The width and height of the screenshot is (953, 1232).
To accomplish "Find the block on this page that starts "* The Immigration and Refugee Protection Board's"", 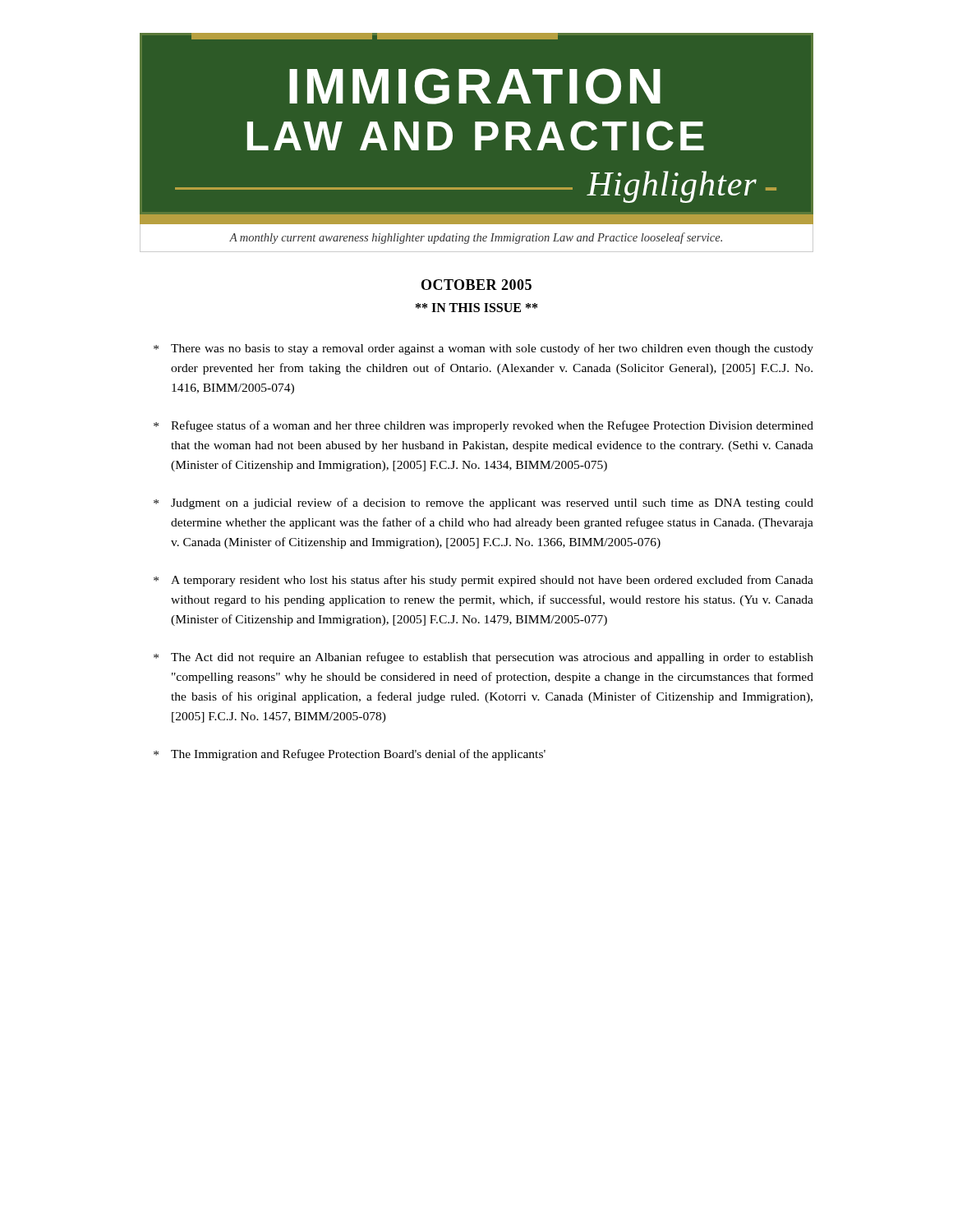I will tap(476, 755).
